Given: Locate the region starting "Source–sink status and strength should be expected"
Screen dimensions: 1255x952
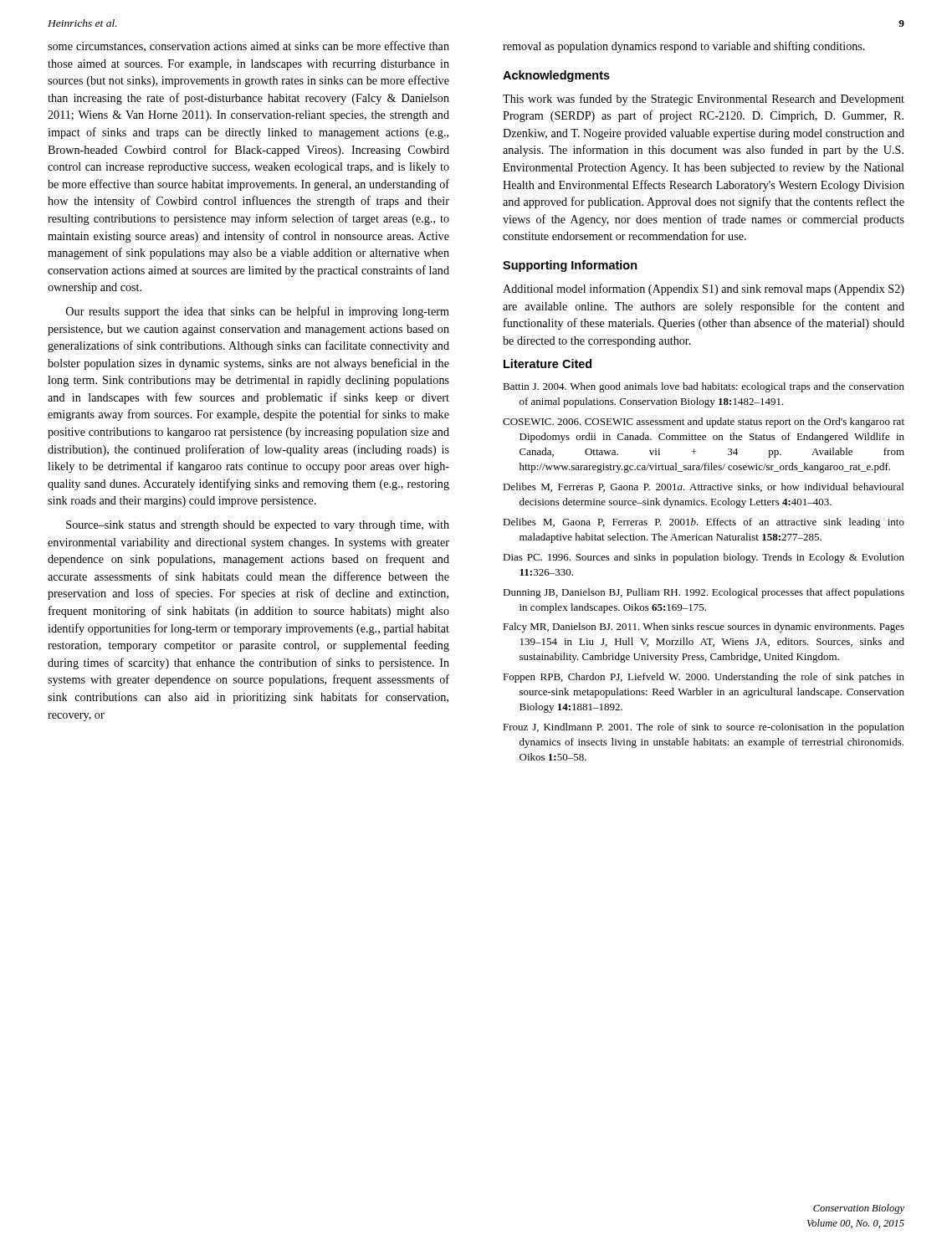Looking at the screenshot, I should click(x=248, y=620).
